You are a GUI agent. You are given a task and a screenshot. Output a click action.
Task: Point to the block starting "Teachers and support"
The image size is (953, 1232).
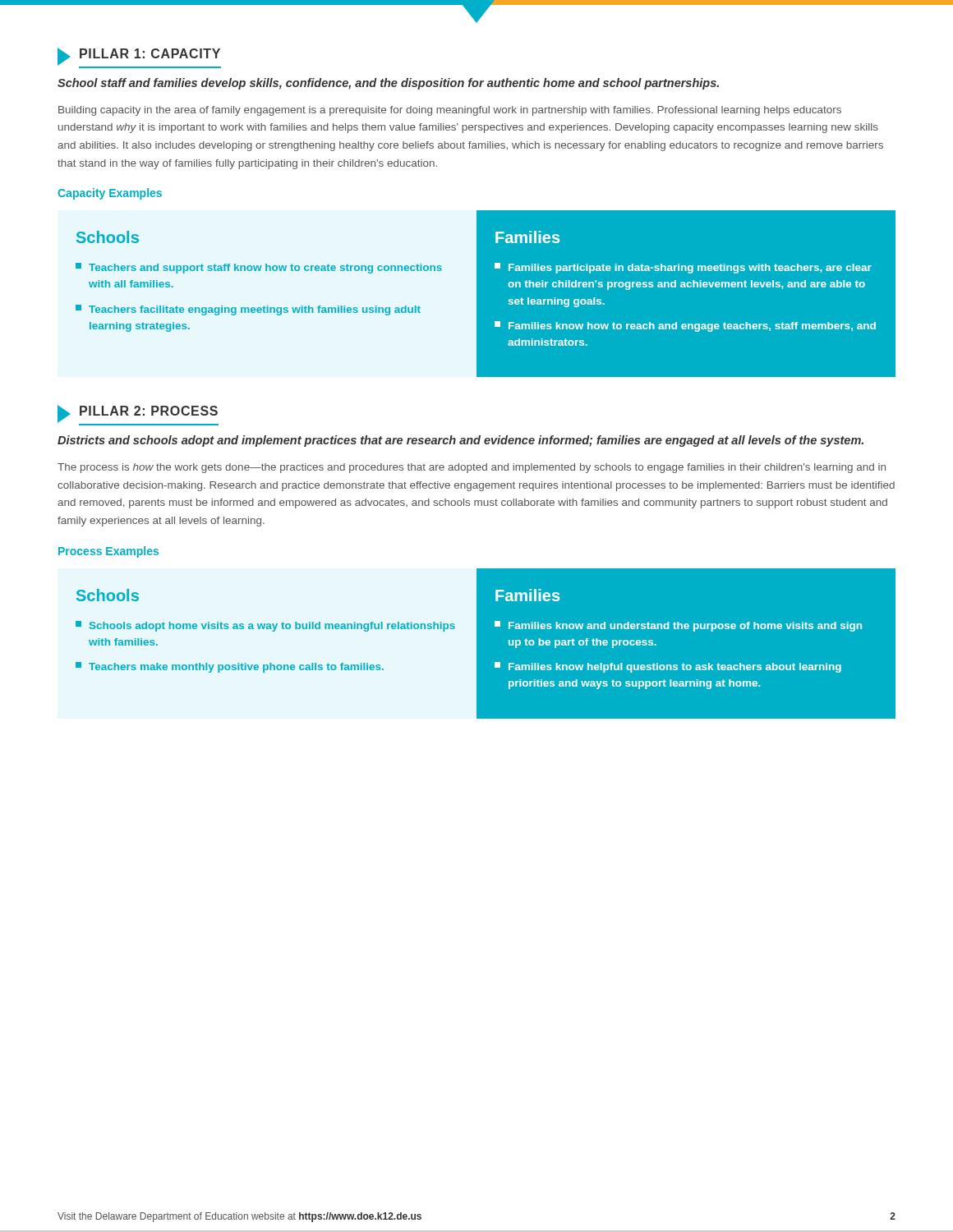tap(267, 276)
